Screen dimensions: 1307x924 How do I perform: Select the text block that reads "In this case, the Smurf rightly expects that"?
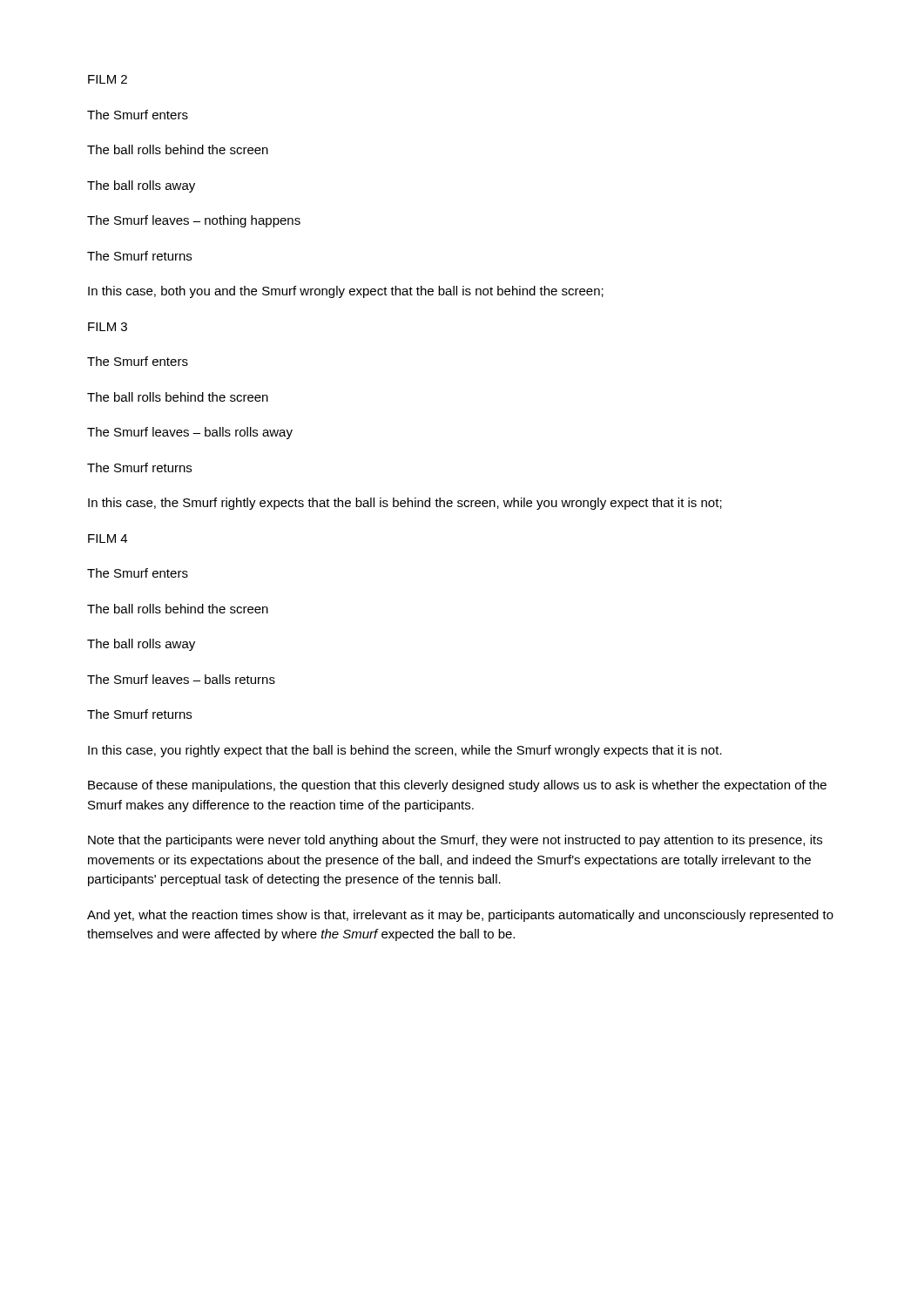coord(405,502)
